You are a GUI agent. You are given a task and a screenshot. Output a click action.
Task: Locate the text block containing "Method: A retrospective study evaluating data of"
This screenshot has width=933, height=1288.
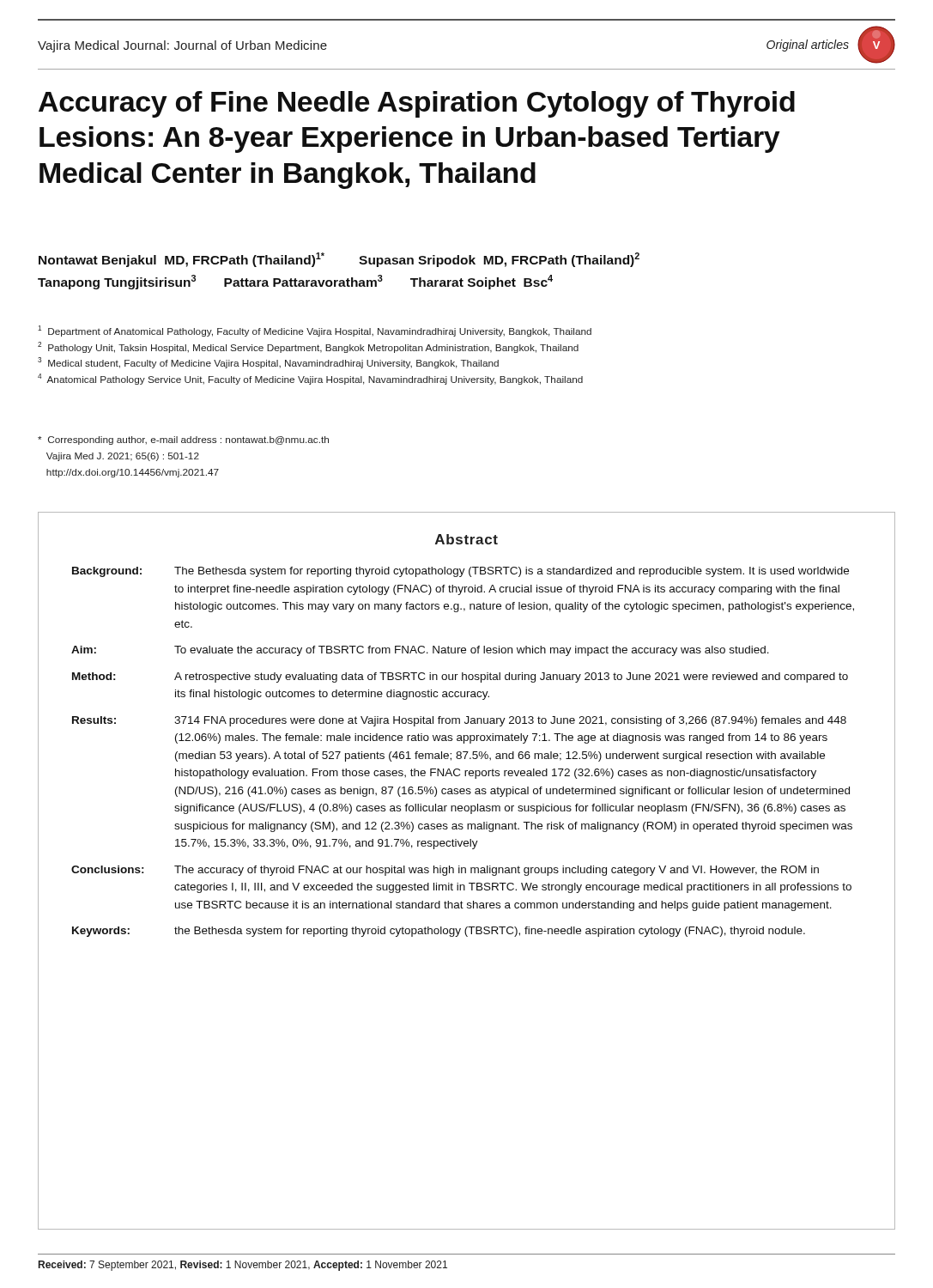pyautogui.click(x=466, y=685)
